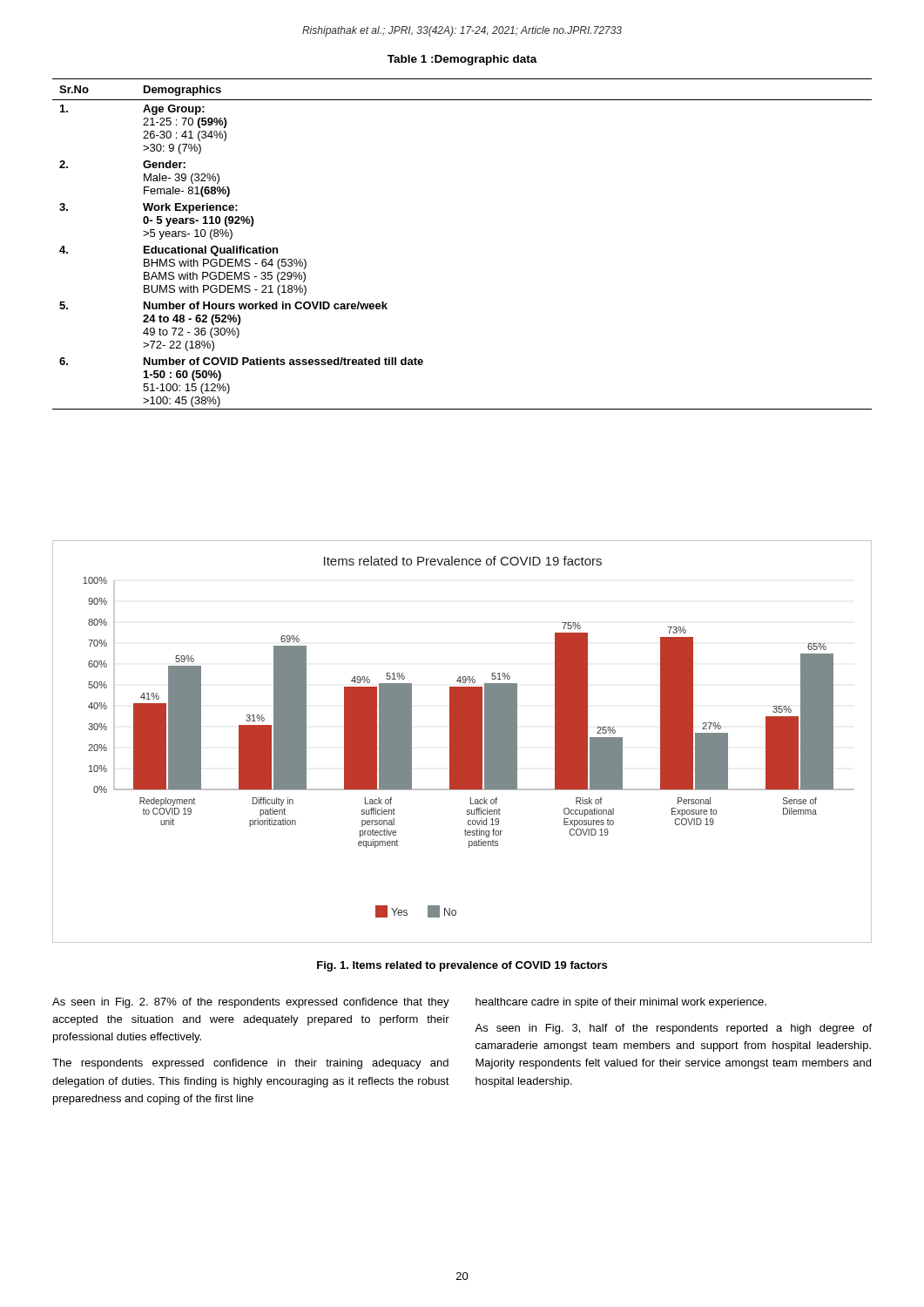Viewport: 924px width, 1307px height.
Task: Click on the table containing "Gender: Male- 39 (32%)"
Action: click(462, 244)
